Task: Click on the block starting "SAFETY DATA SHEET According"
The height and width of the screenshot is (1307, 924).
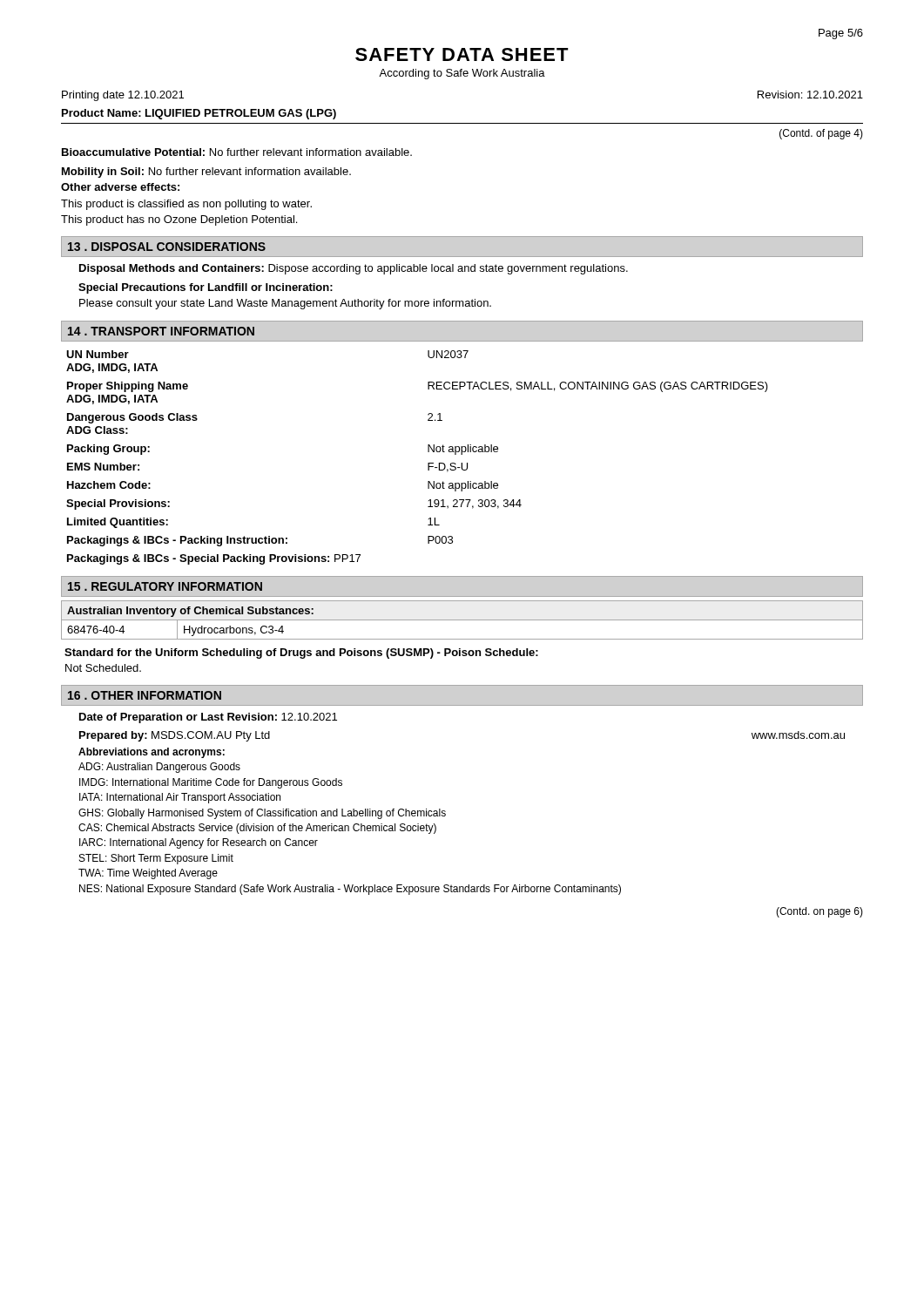Action: pos(462,61)
